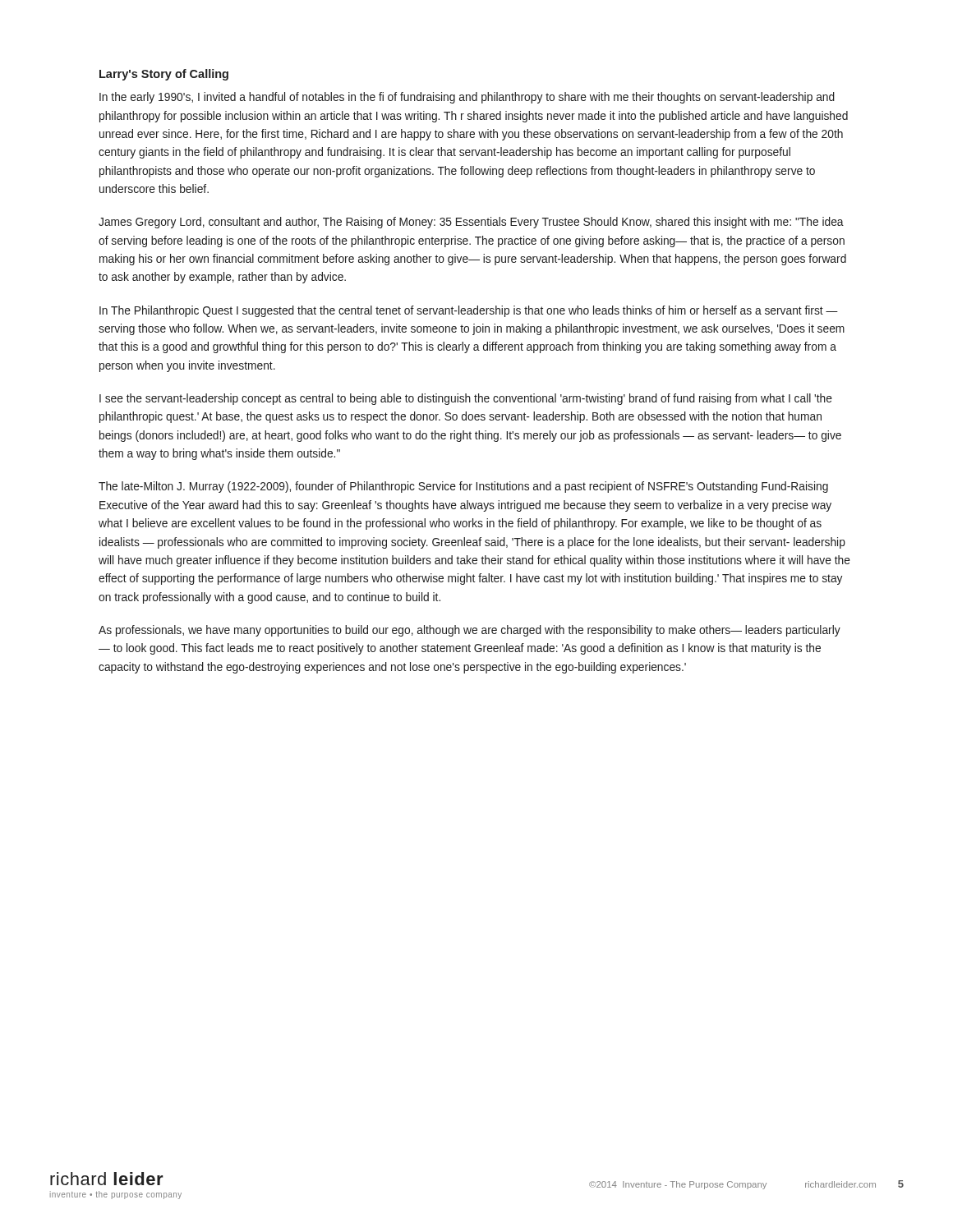Point to the text starting "I see the servant-leadership concept as central to"

(x=470, y=426)
